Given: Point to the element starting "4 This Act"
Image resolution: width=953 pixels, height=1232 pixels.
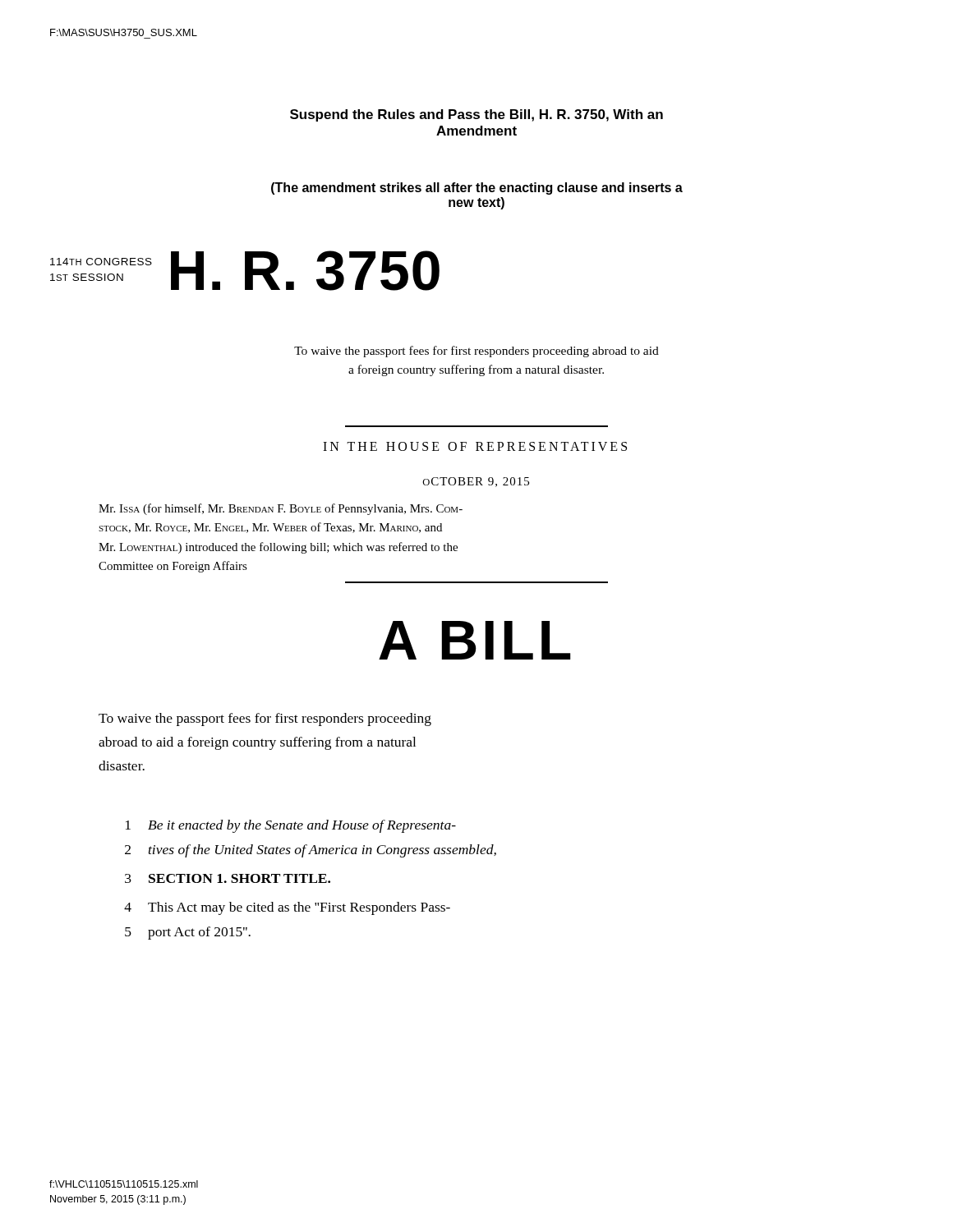Looking at the screenshot, I should coord(287,908).
